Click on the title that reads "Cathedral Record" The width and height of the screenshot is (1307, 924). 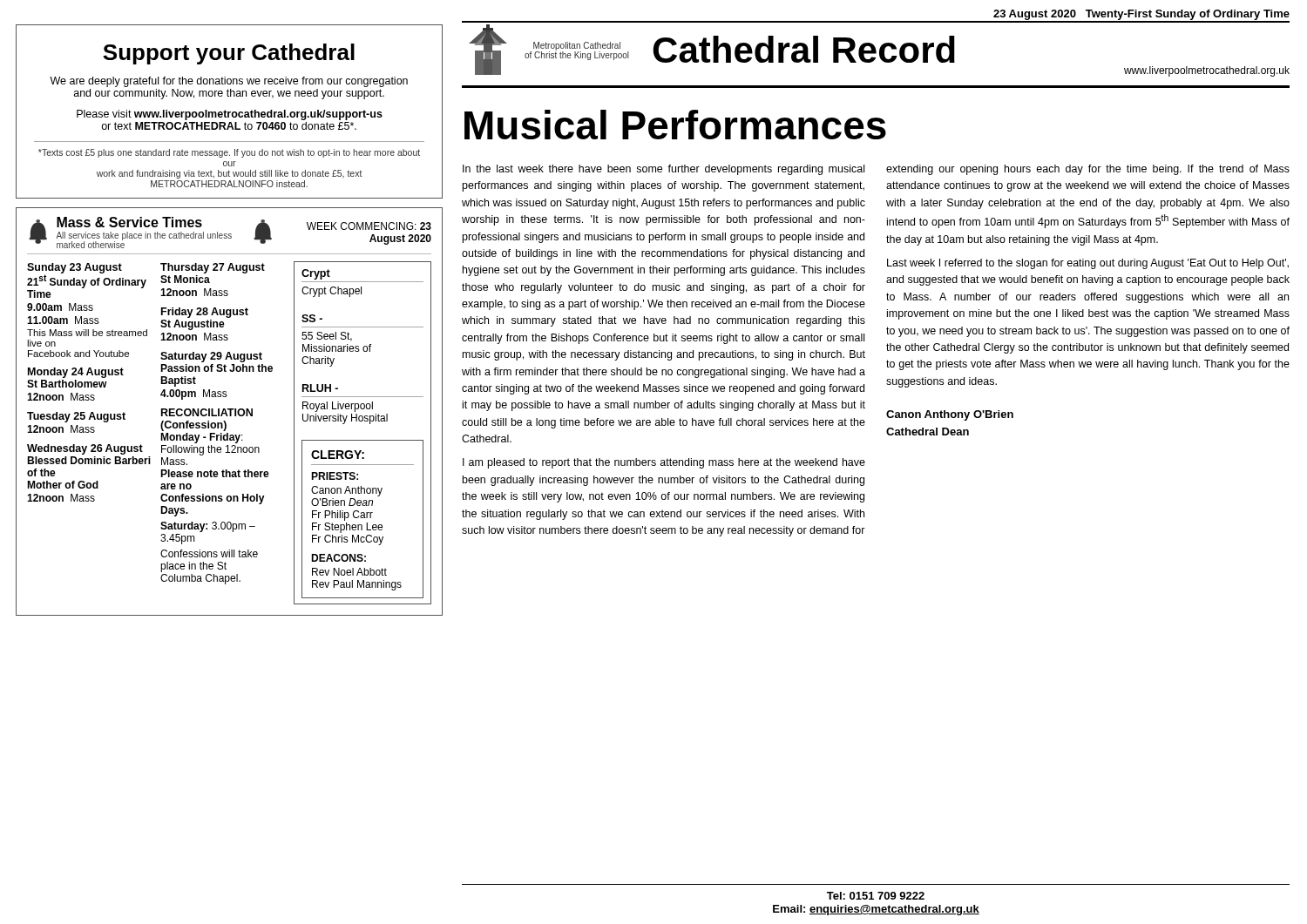click(x=804, y=50)
